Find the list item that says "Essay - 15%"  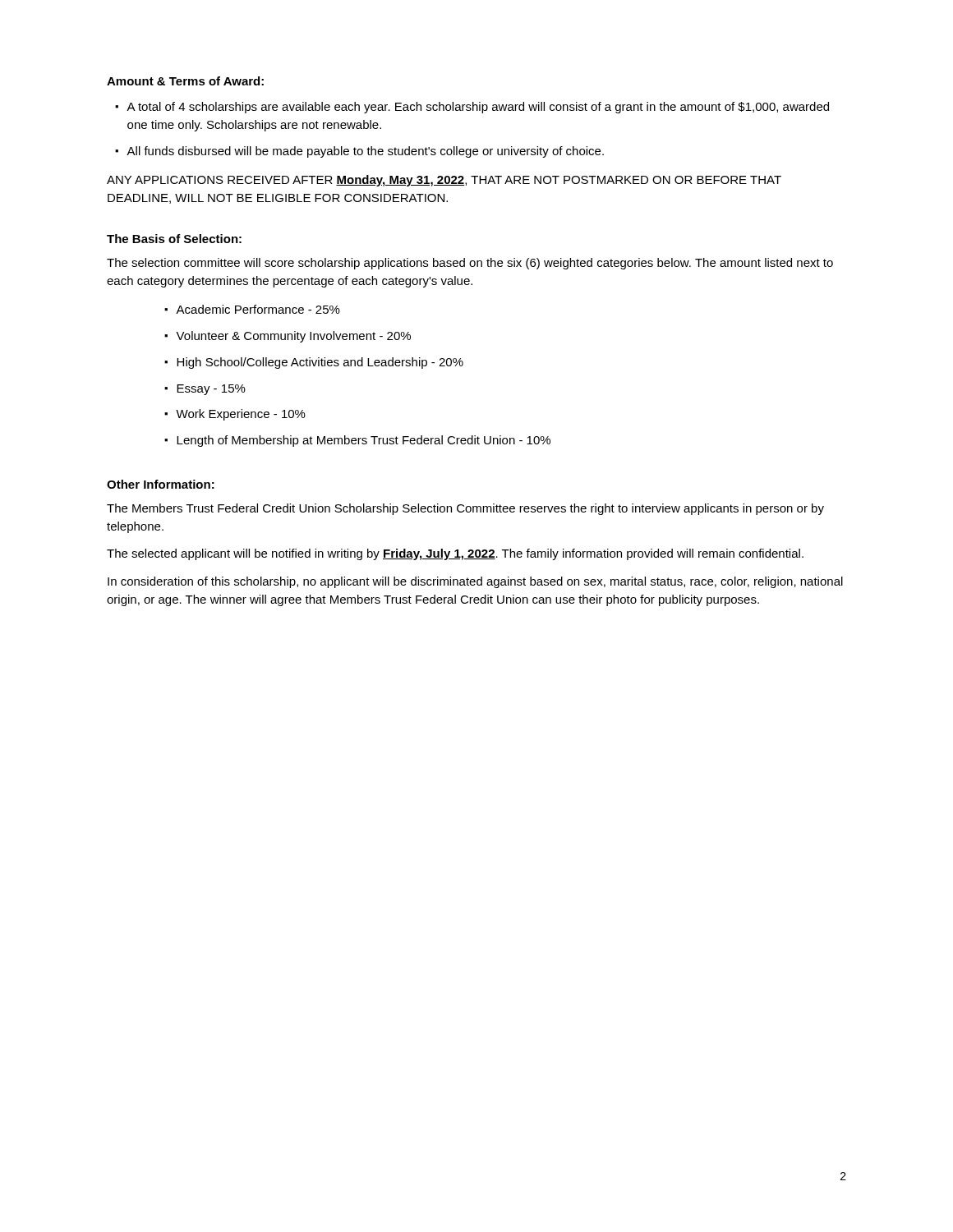[x=211, y=388]
